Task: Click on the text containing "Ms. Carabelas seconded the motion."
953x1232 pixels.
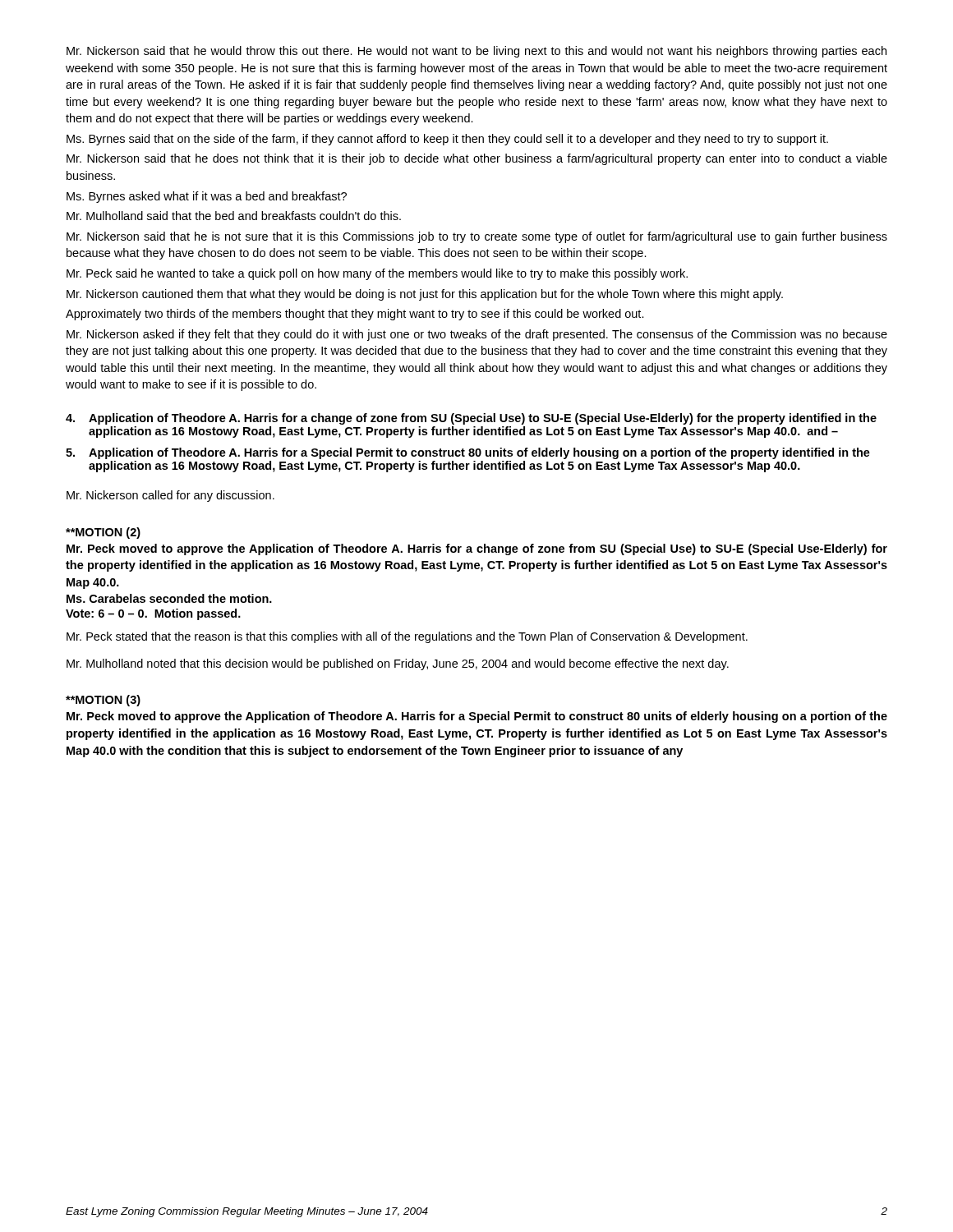Action: (169, 599)
